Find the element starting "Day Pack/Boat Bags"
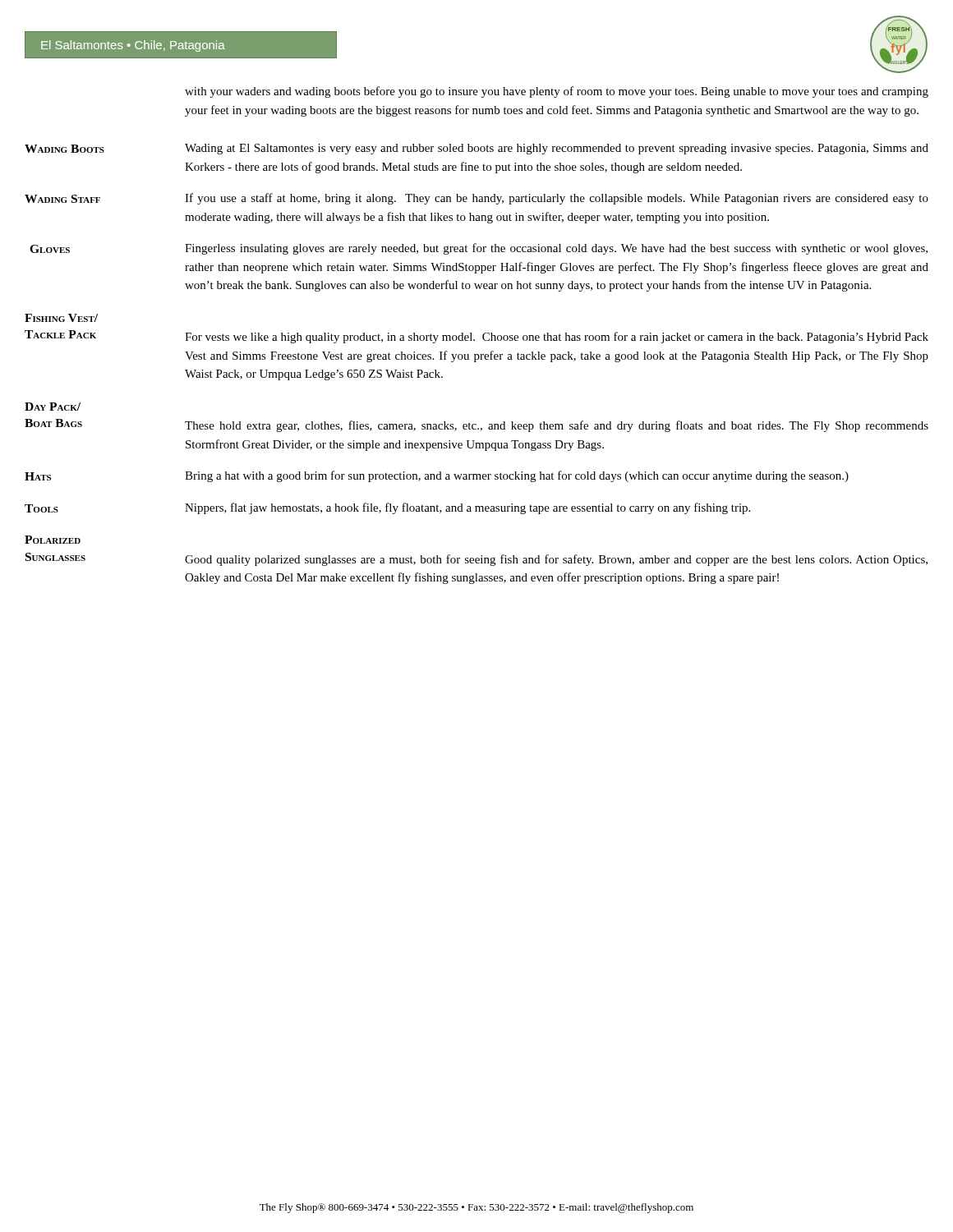953x1232 pixels. pyautogui.click(x=54, y=414)
